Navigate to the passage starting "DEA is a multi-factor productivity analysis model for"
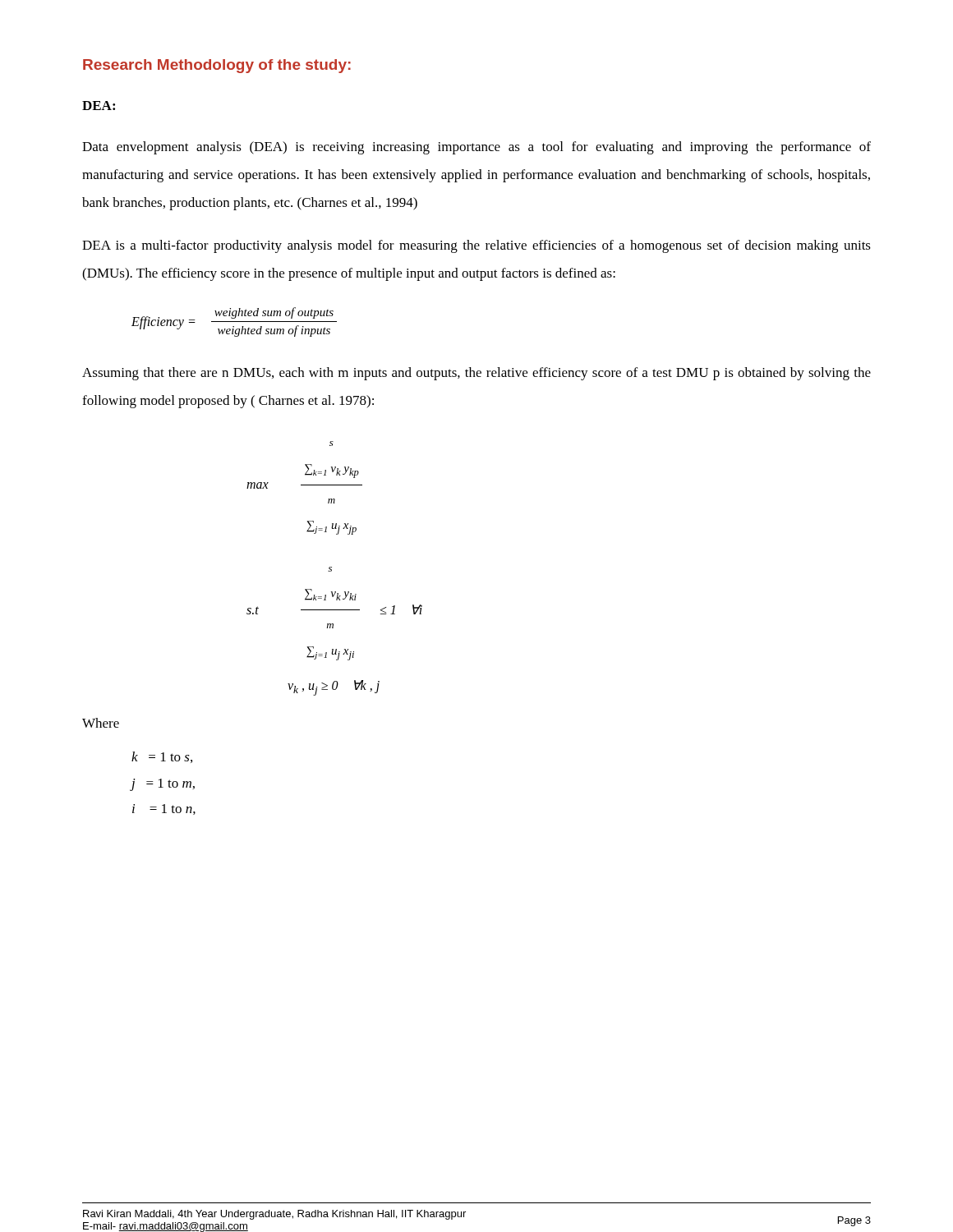This screenshot has height=1232, width=953. [x=476, y=259]
